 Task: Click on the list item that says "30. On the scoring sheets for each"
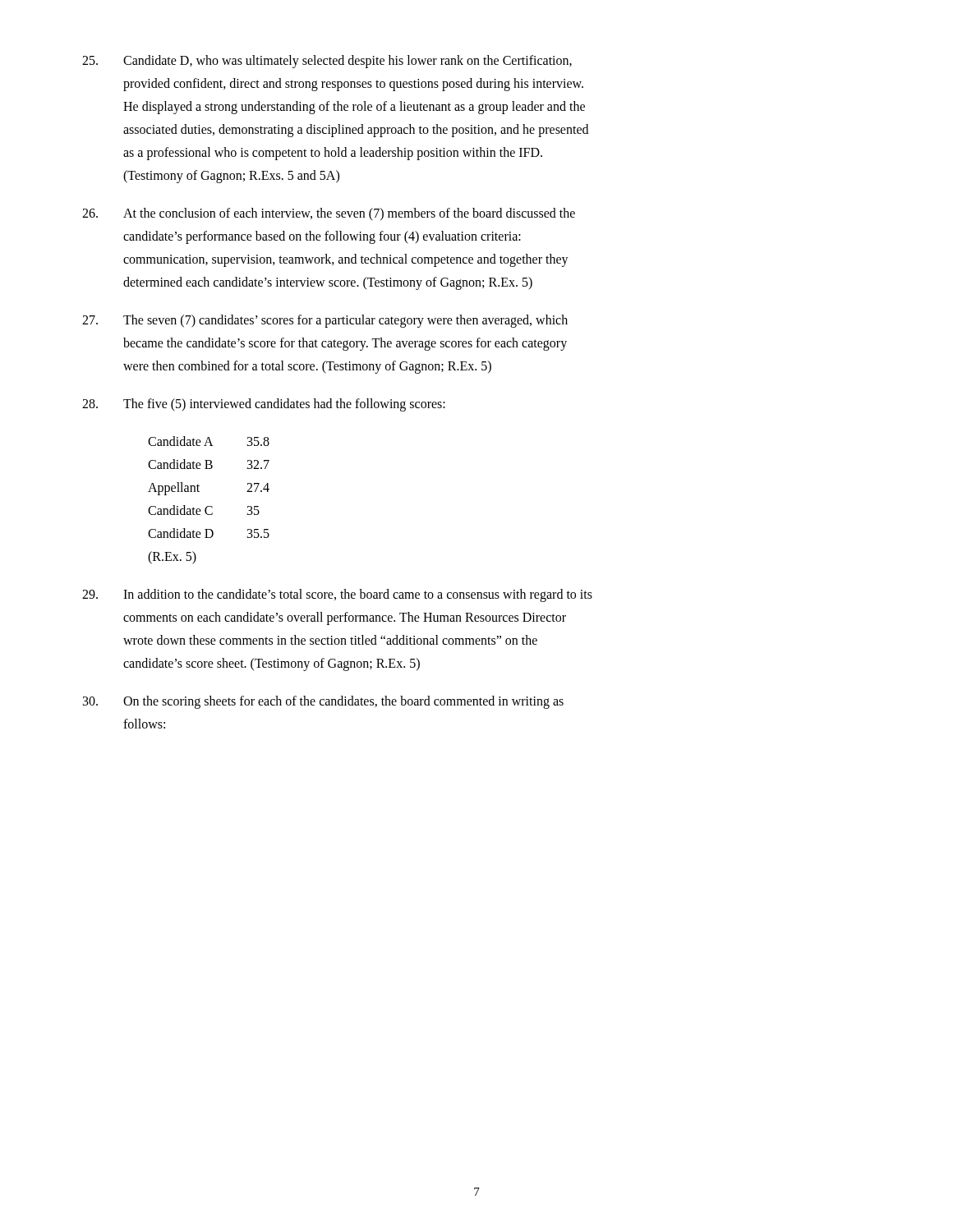[x=476, y=713]
